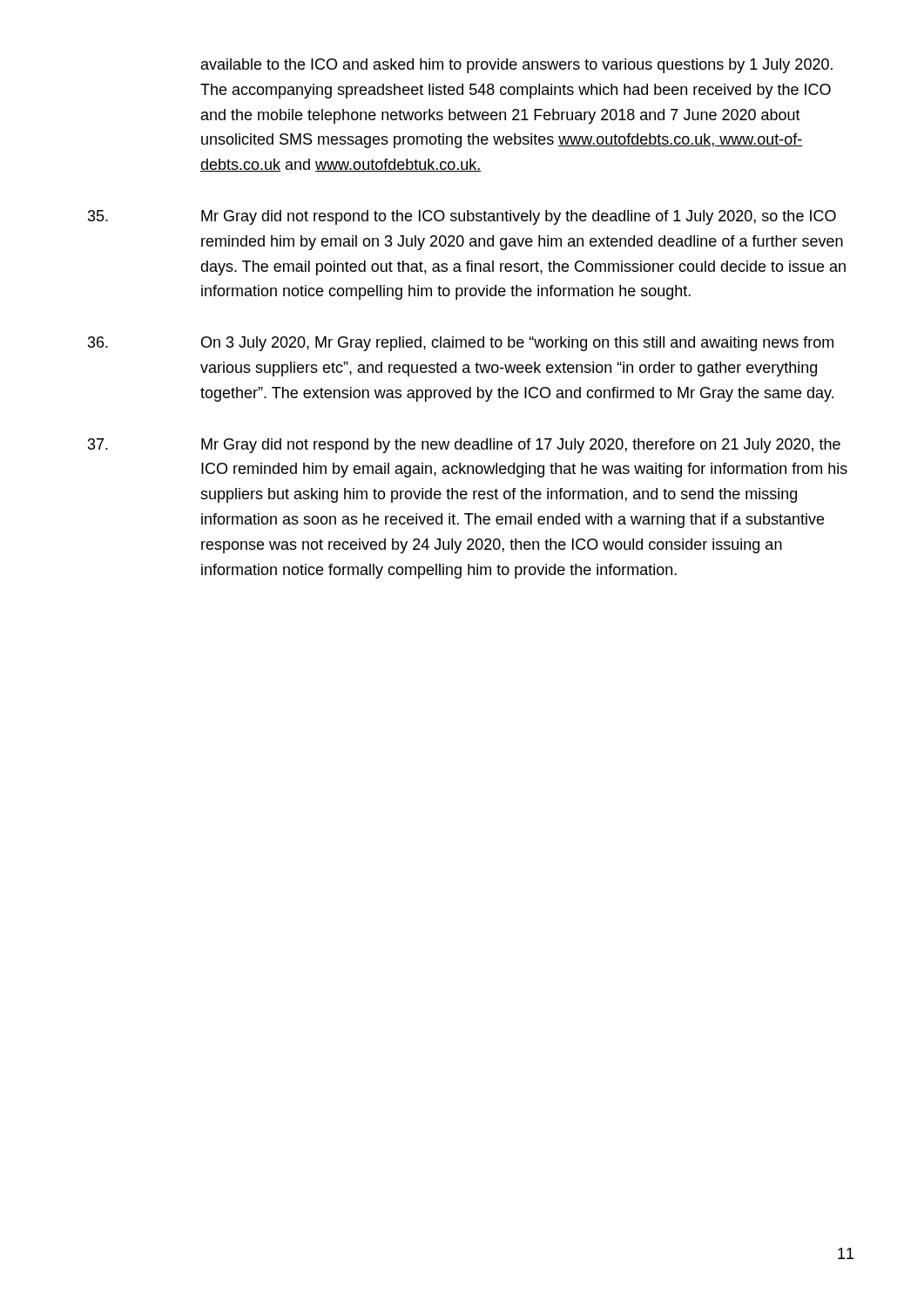This screenshot has width=924, height=1307.
Task: Point to the block beginning "36. On 3 July 2020, Mr Gray"
Action: pos(471,368)
